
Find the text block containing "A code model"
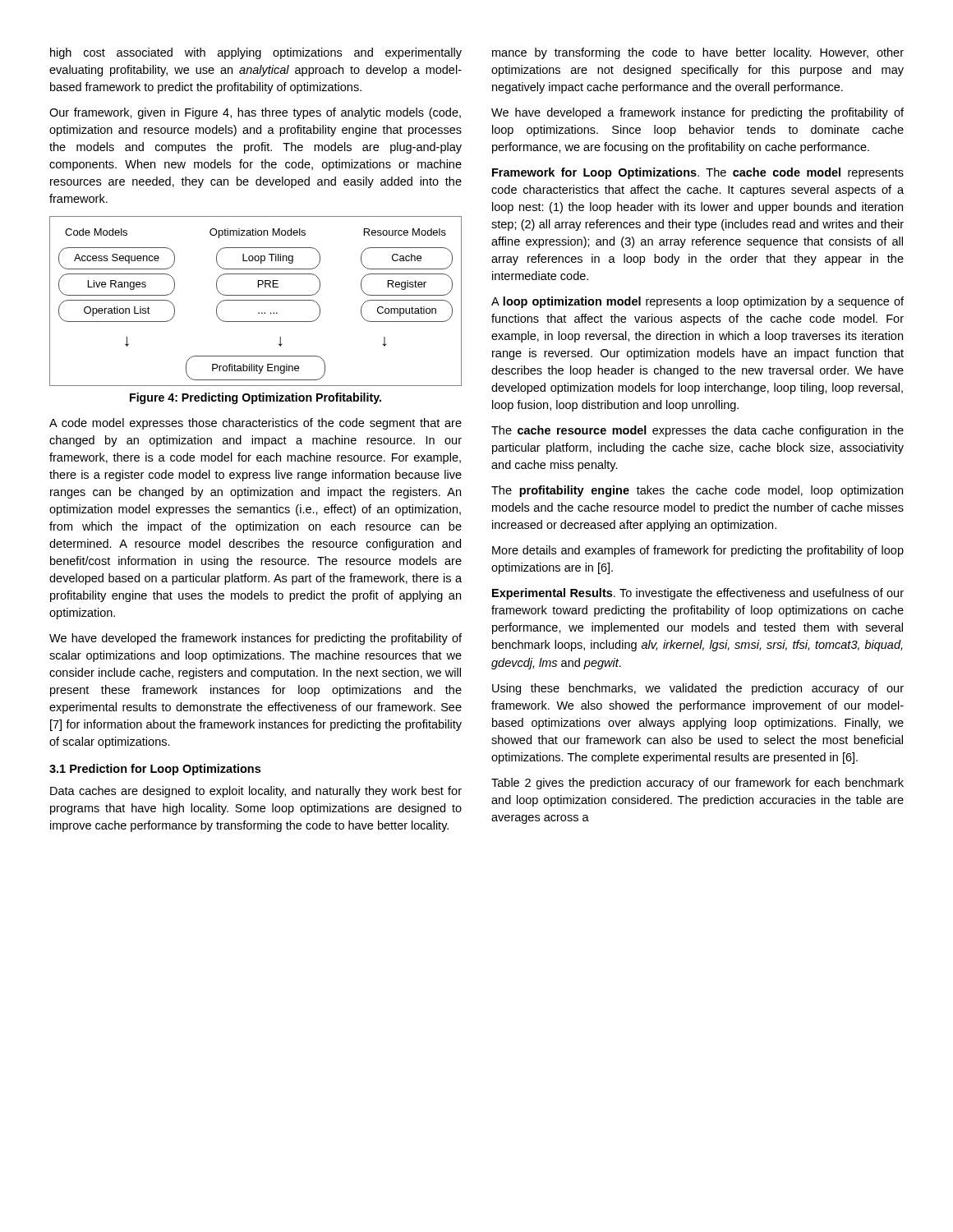(255, 518)
